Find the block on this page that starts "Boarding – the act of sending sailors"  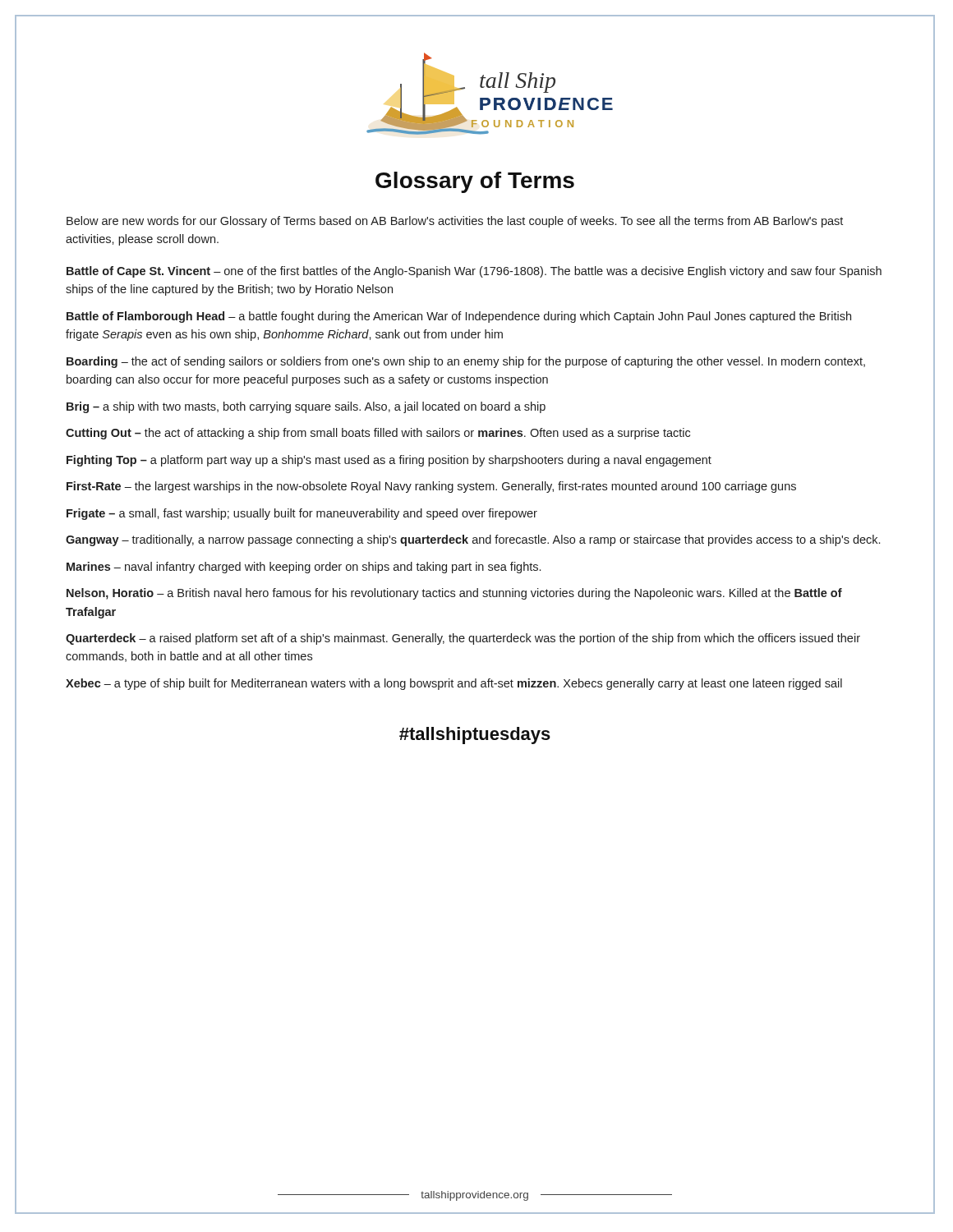[466, 370]
